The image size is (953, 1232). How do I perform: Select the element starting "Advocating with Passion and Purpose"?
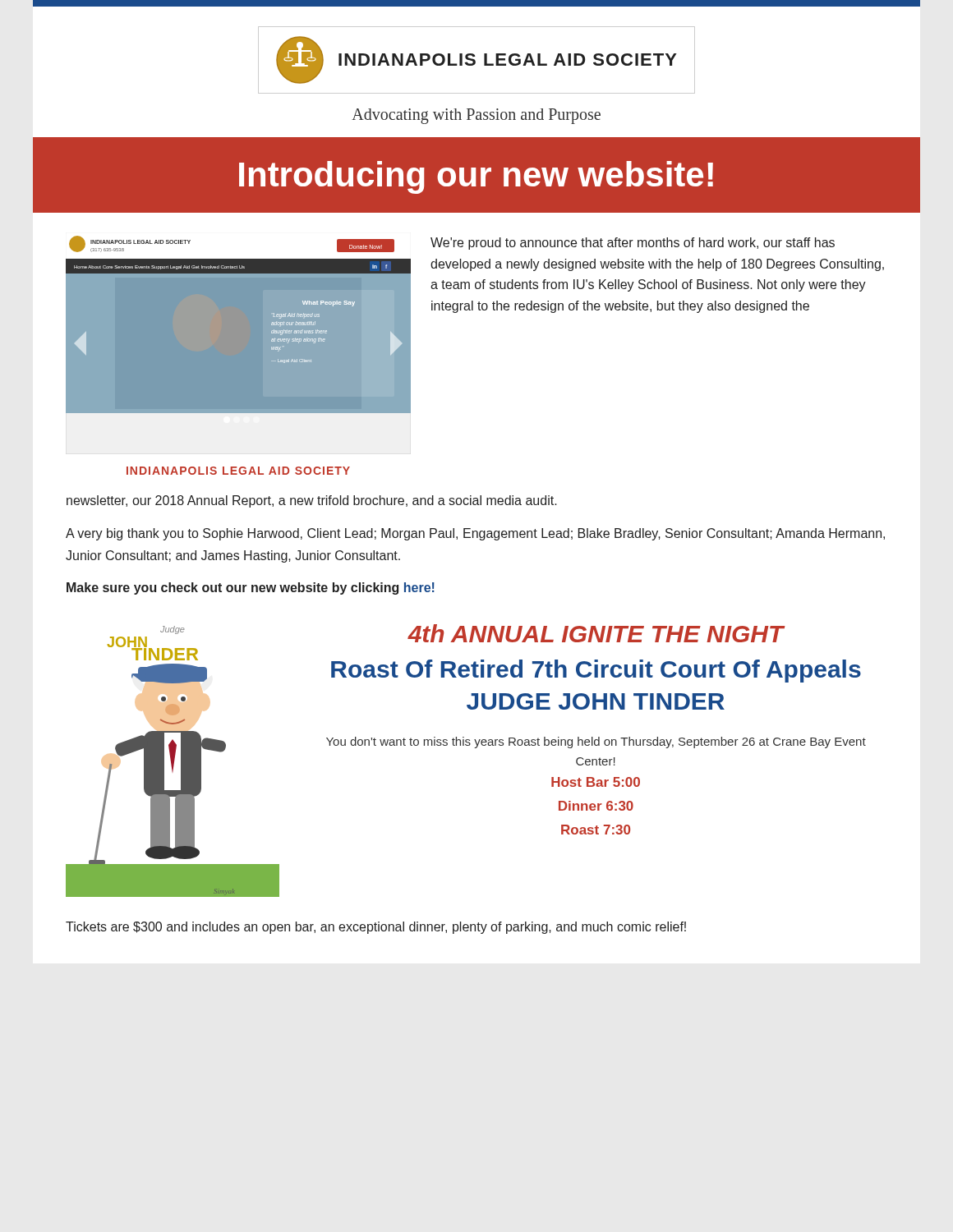click(476, 114)
